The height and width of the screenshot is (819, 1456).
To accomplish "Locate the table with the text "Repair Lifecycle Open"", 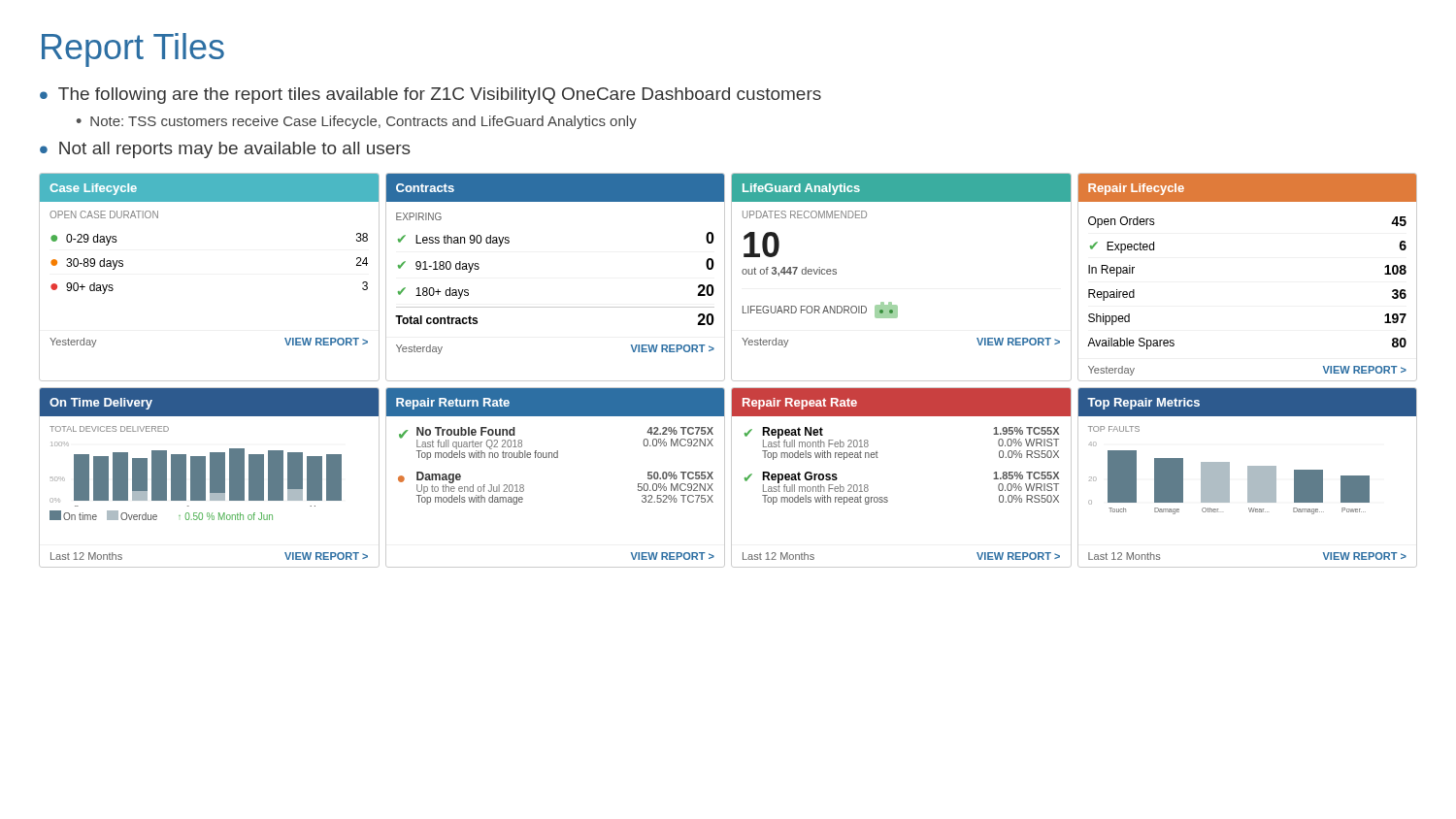I will pyautogui.click(x=1247, y=277).
